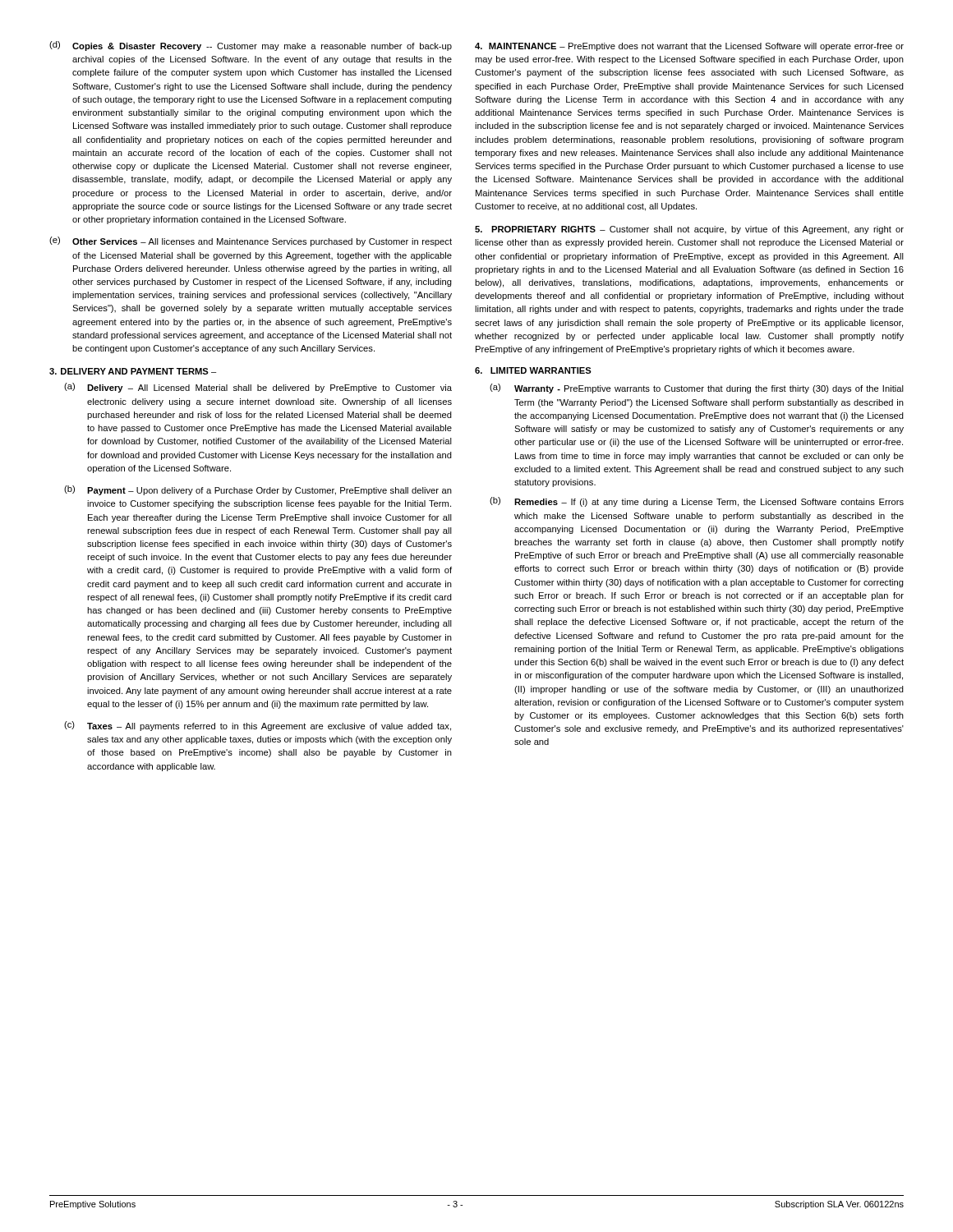Select the text starting "(a) Warranty - PreEmptive warrants"

pyautogui.click(x=697, y=436)
